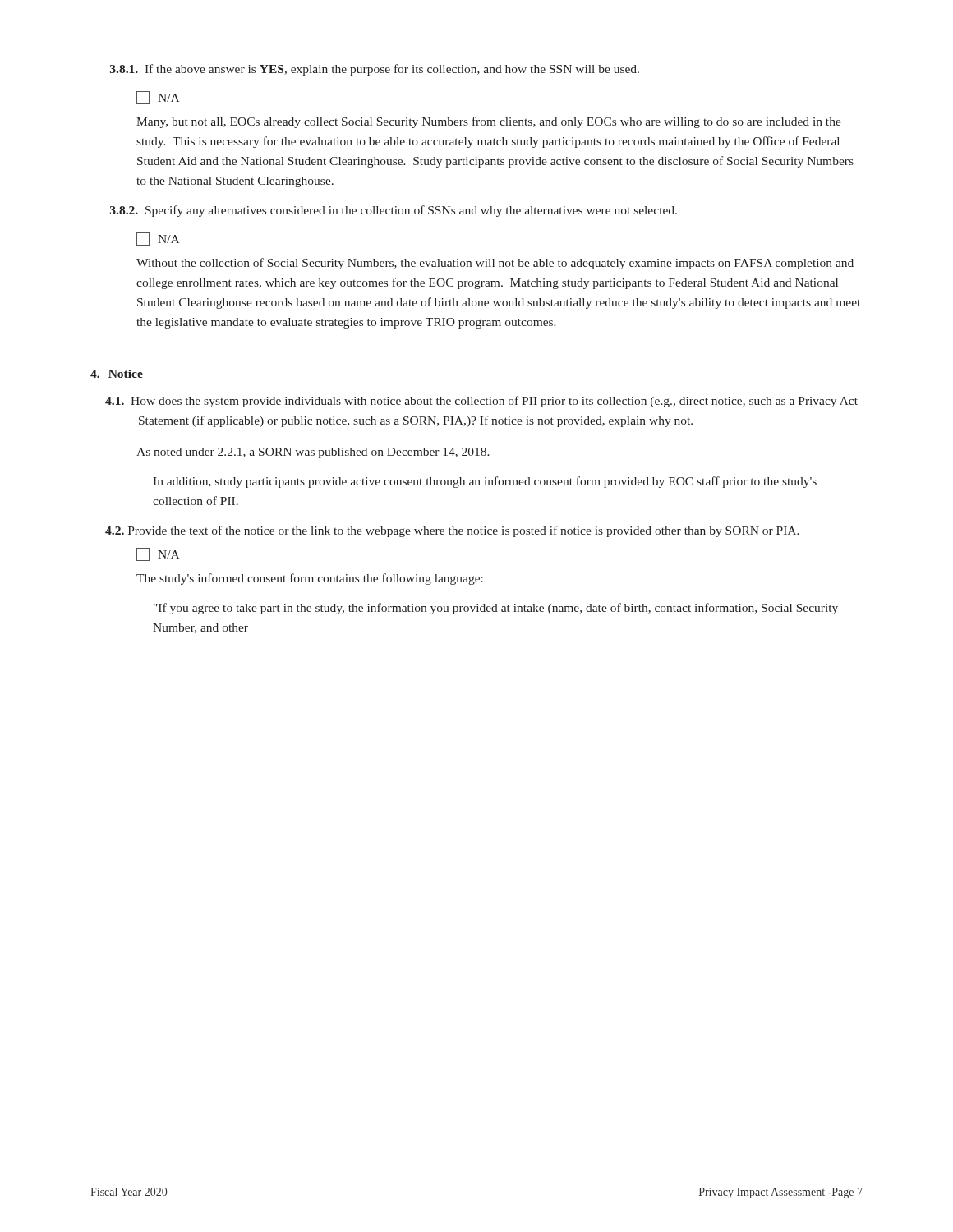Locate the block of text that opens with "As noted under 2.2.1,"
The image size is (953, 1232).
point(313,451)
